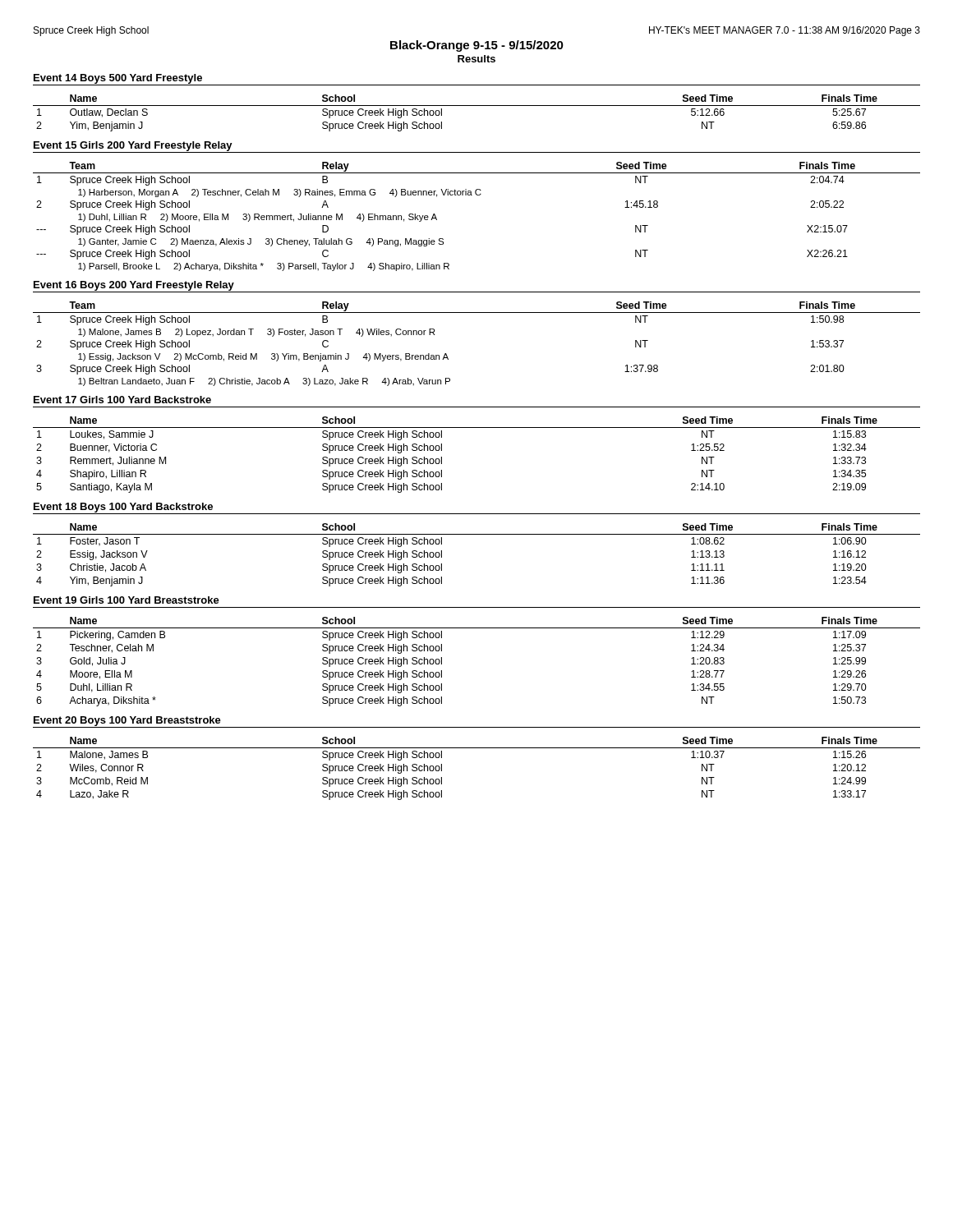
Task: Point to the element starting "Event 14 Boys 500 Yard Freestyle"
Action: click(x=476, y=78)
